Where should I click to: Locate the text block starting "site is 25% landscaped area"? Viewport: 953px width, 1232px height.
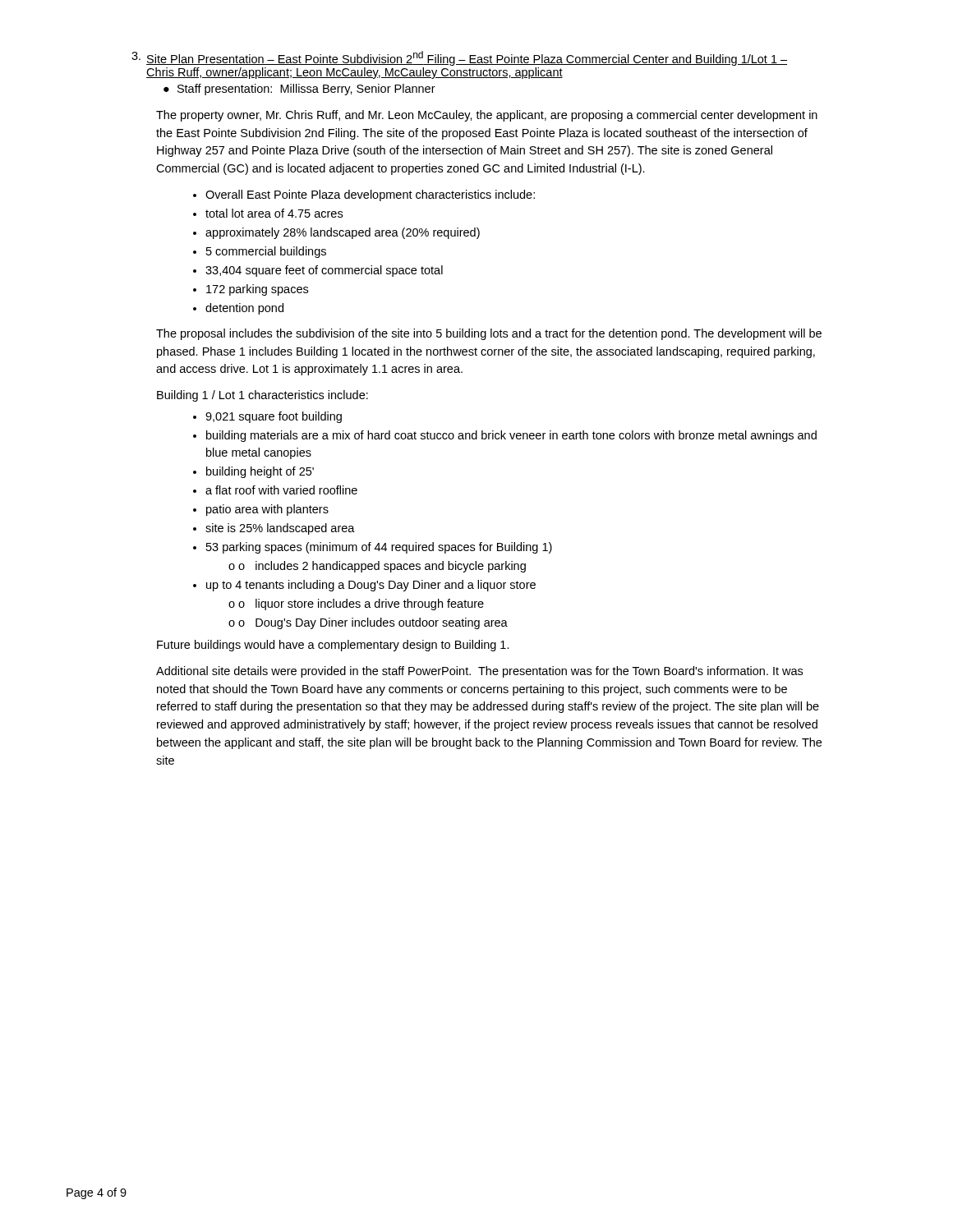click(x=274, y=529)
